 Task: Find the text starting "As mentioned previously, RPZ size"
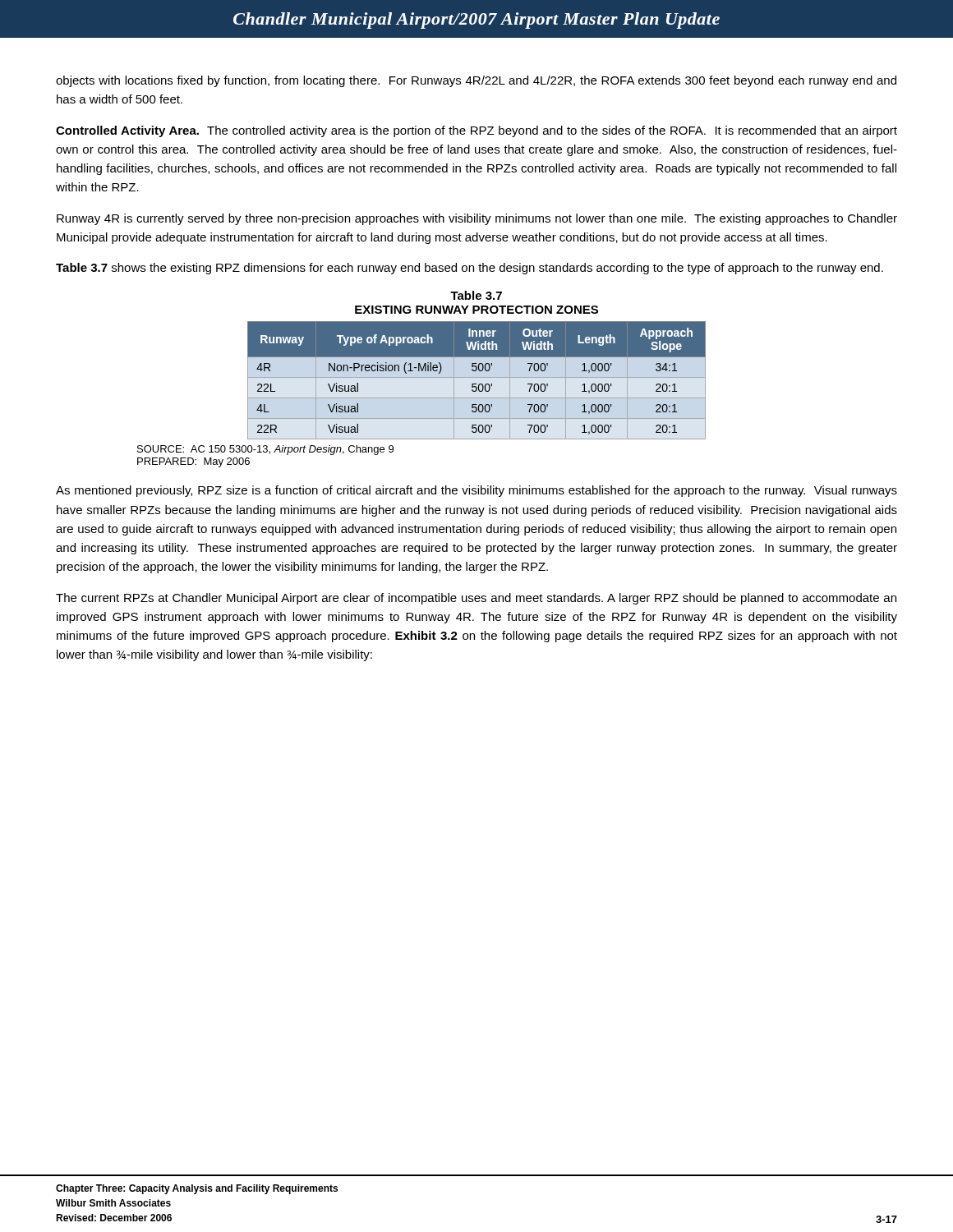(476, 528)
